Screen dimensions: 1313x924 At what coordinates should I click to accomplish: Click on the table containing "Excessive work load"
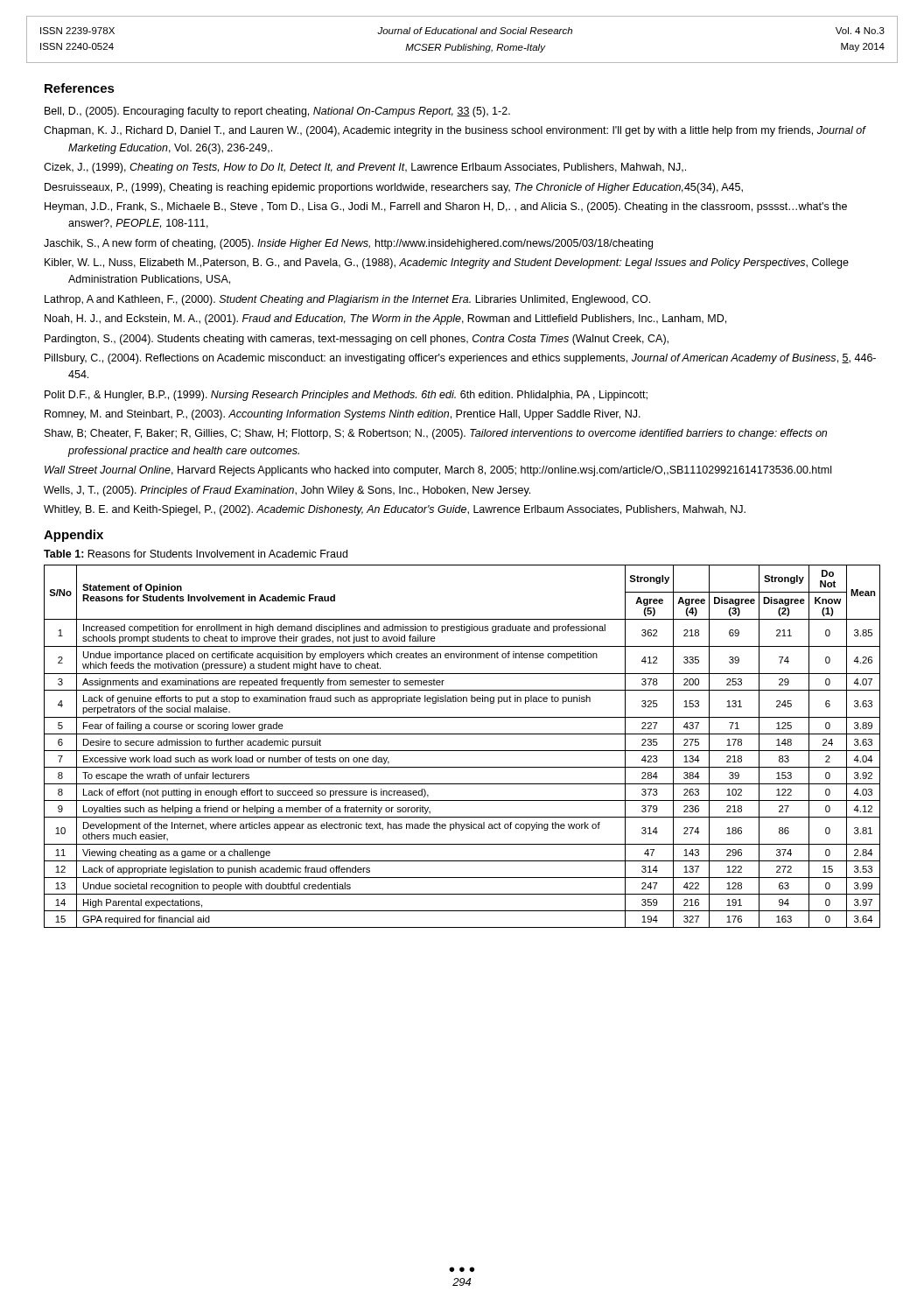coord(462,746)
